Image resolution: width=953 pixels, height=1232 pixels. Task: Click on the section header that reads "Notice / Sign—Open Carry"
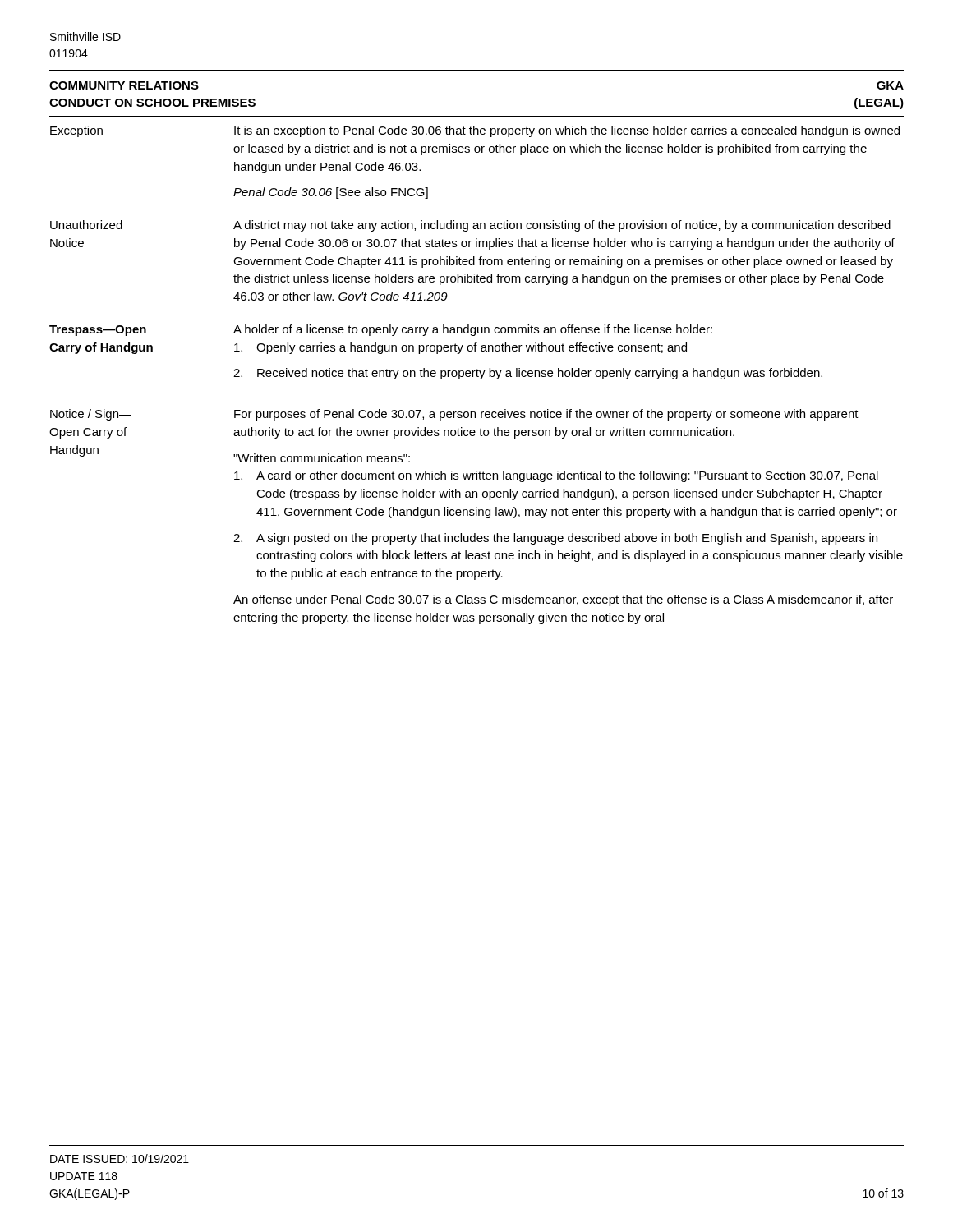click(x=90, y=431)
